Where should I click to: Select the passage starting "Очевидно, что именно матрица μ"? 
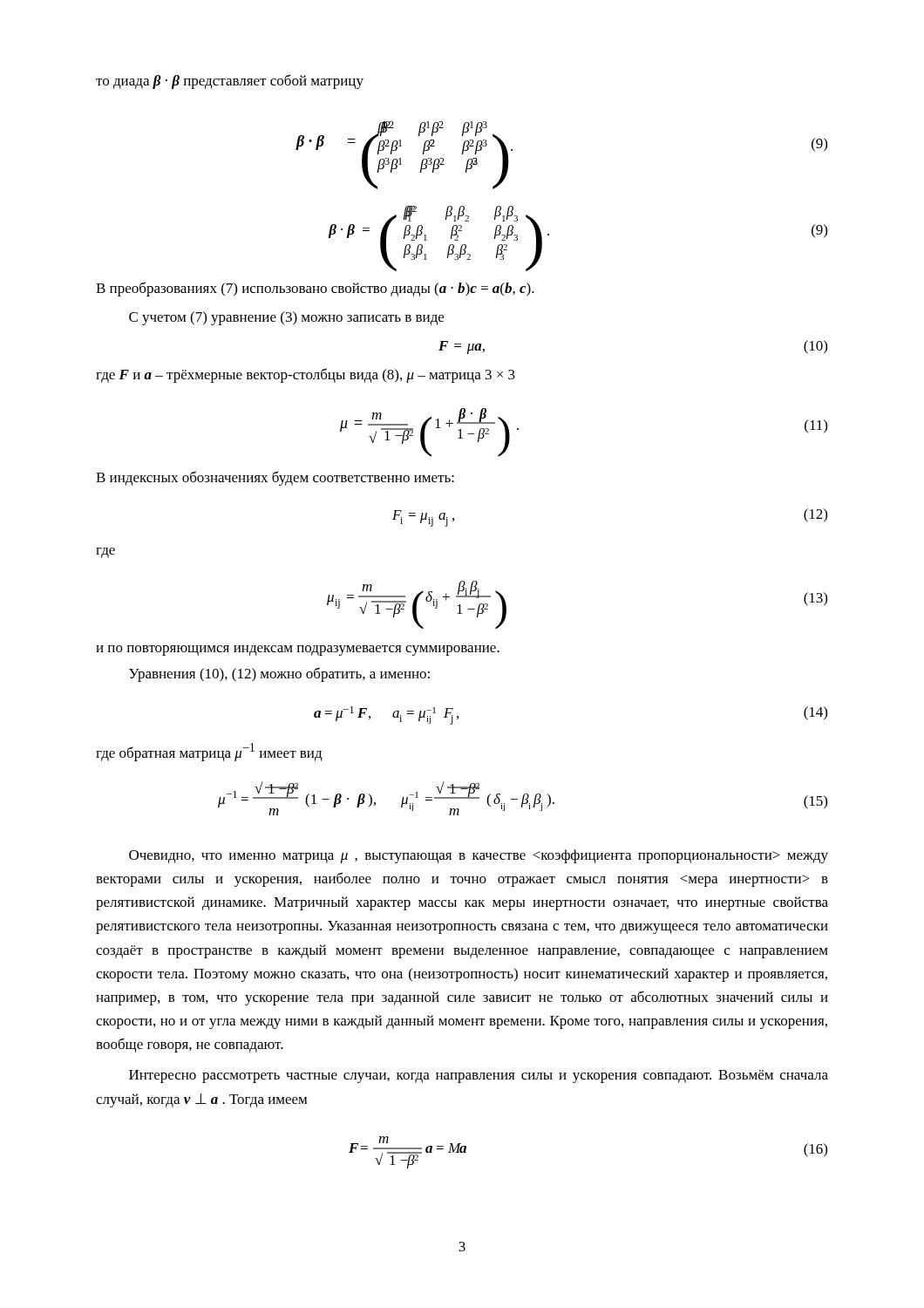(462, 950)
